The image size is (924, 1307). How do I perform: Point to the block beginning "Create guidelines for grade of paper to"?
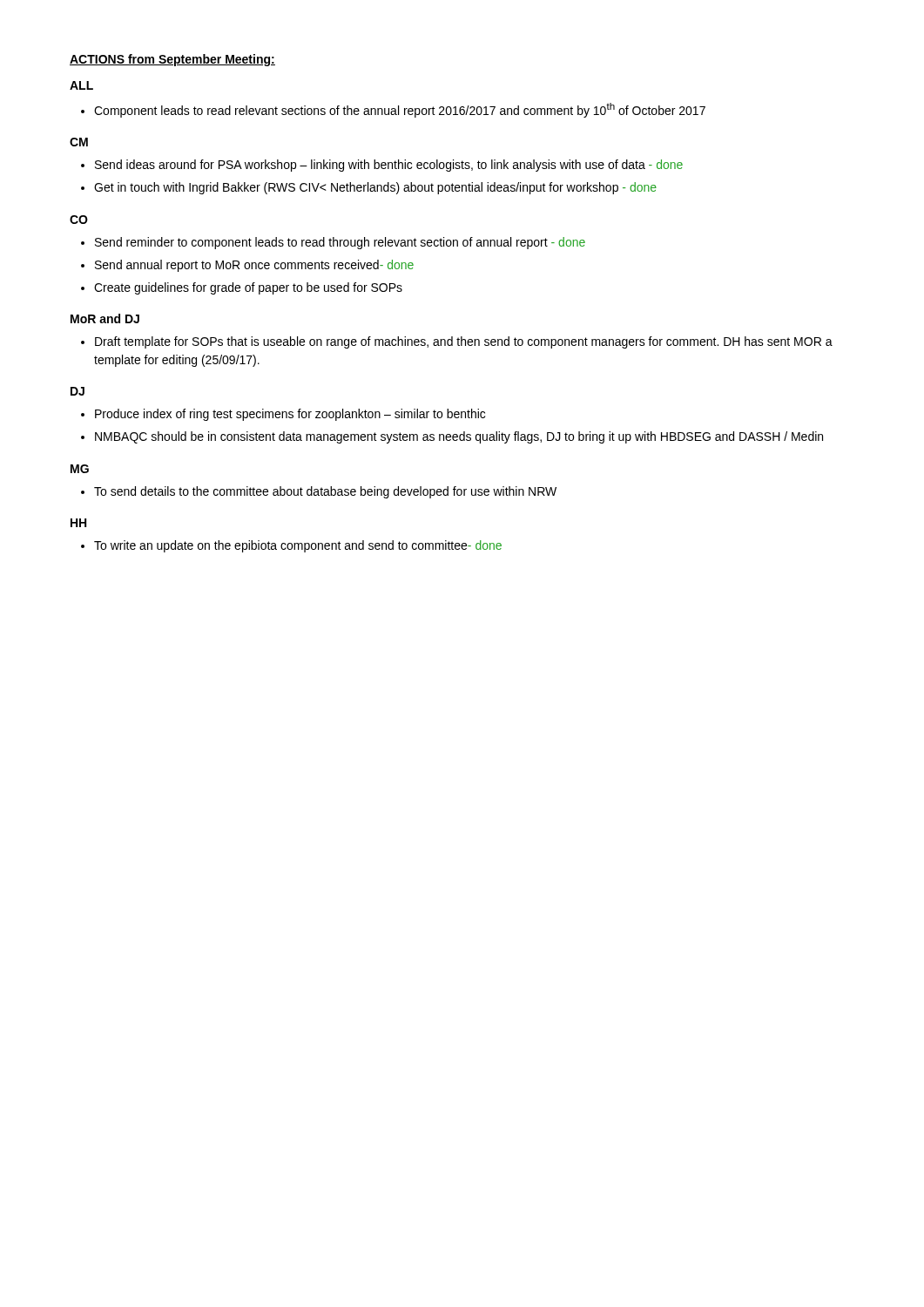[248, 288]
